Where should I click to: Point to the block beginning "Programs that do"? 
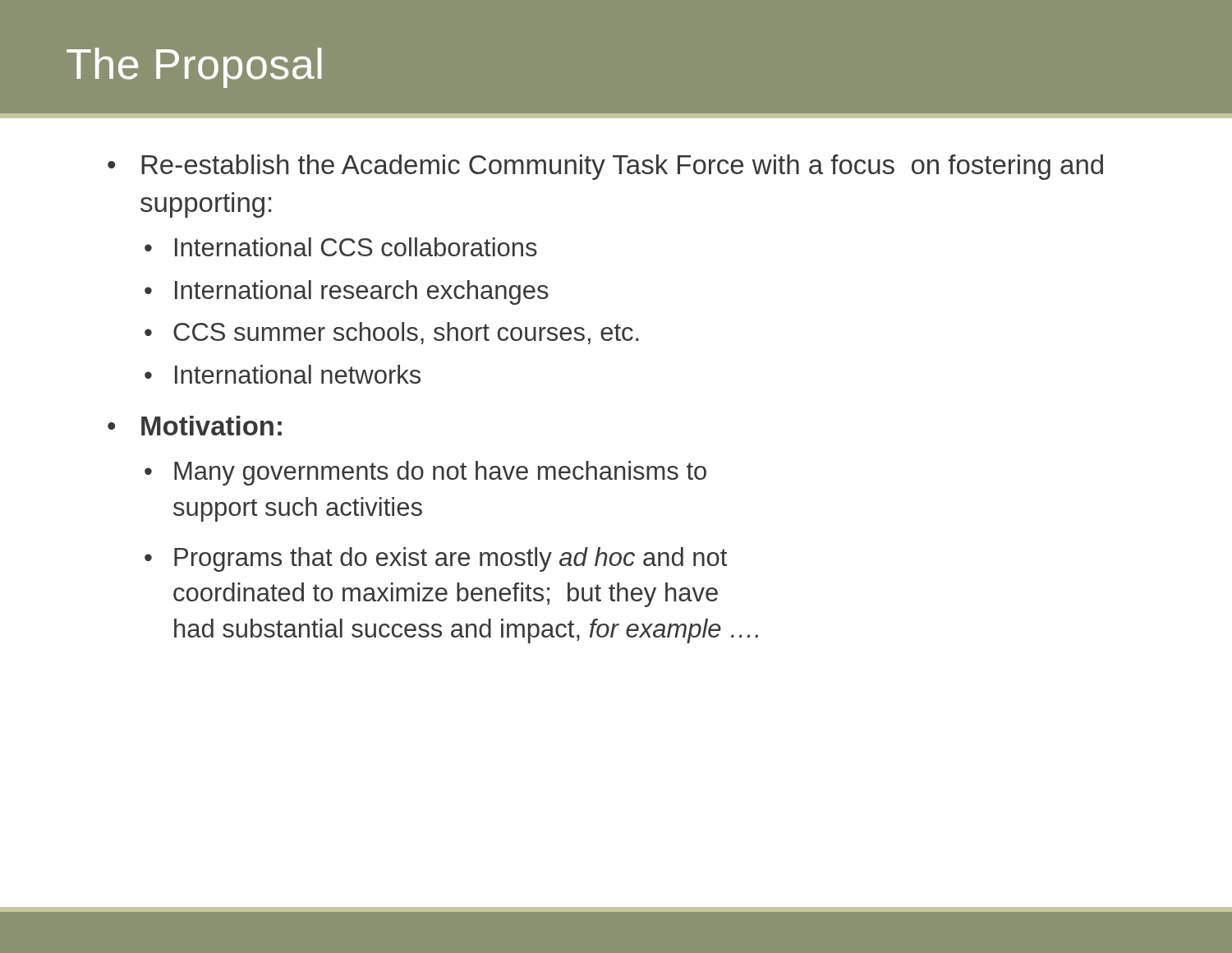point(467,593)
